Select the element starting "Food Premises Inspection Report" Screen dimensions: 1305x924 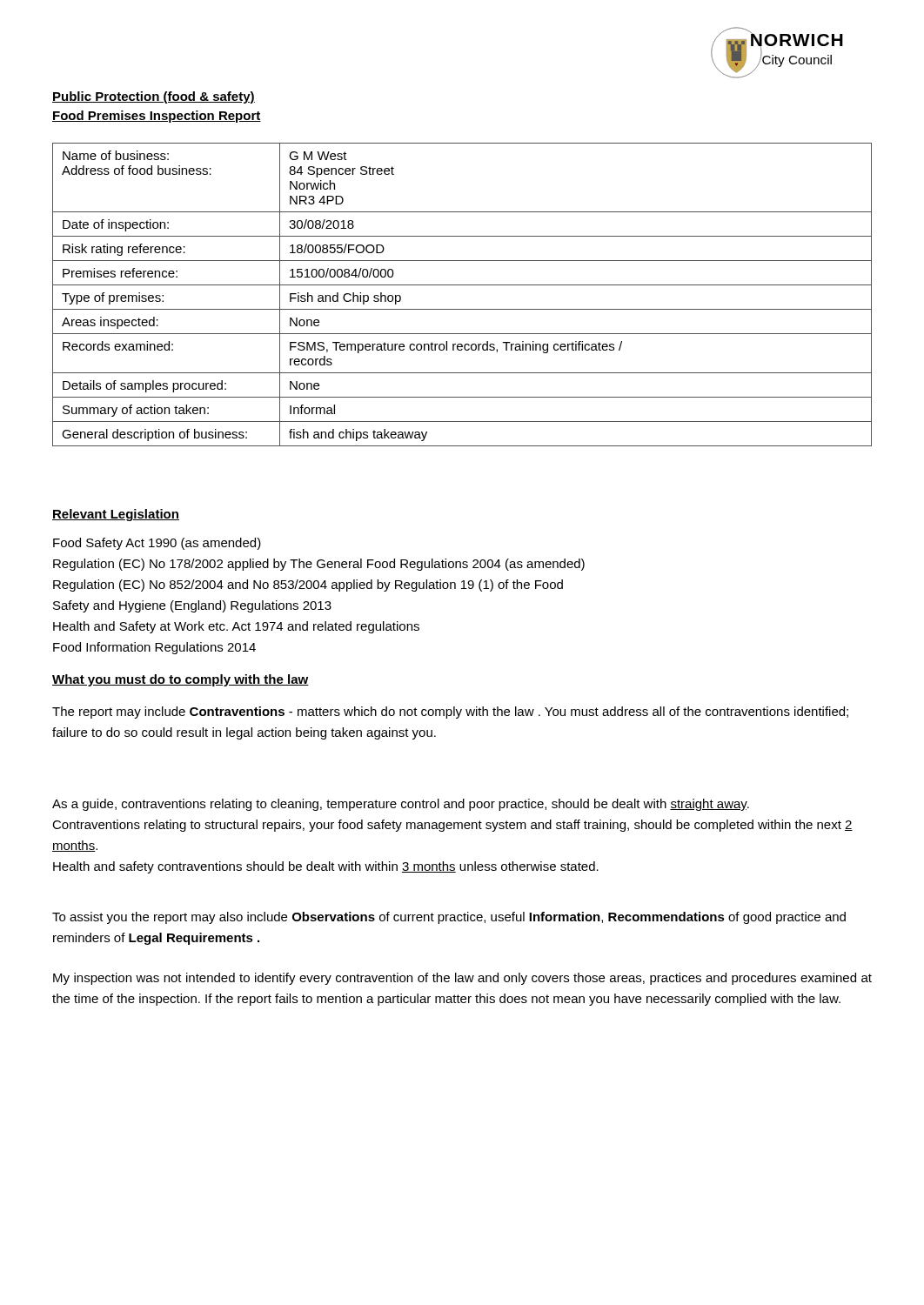point(156,115)
